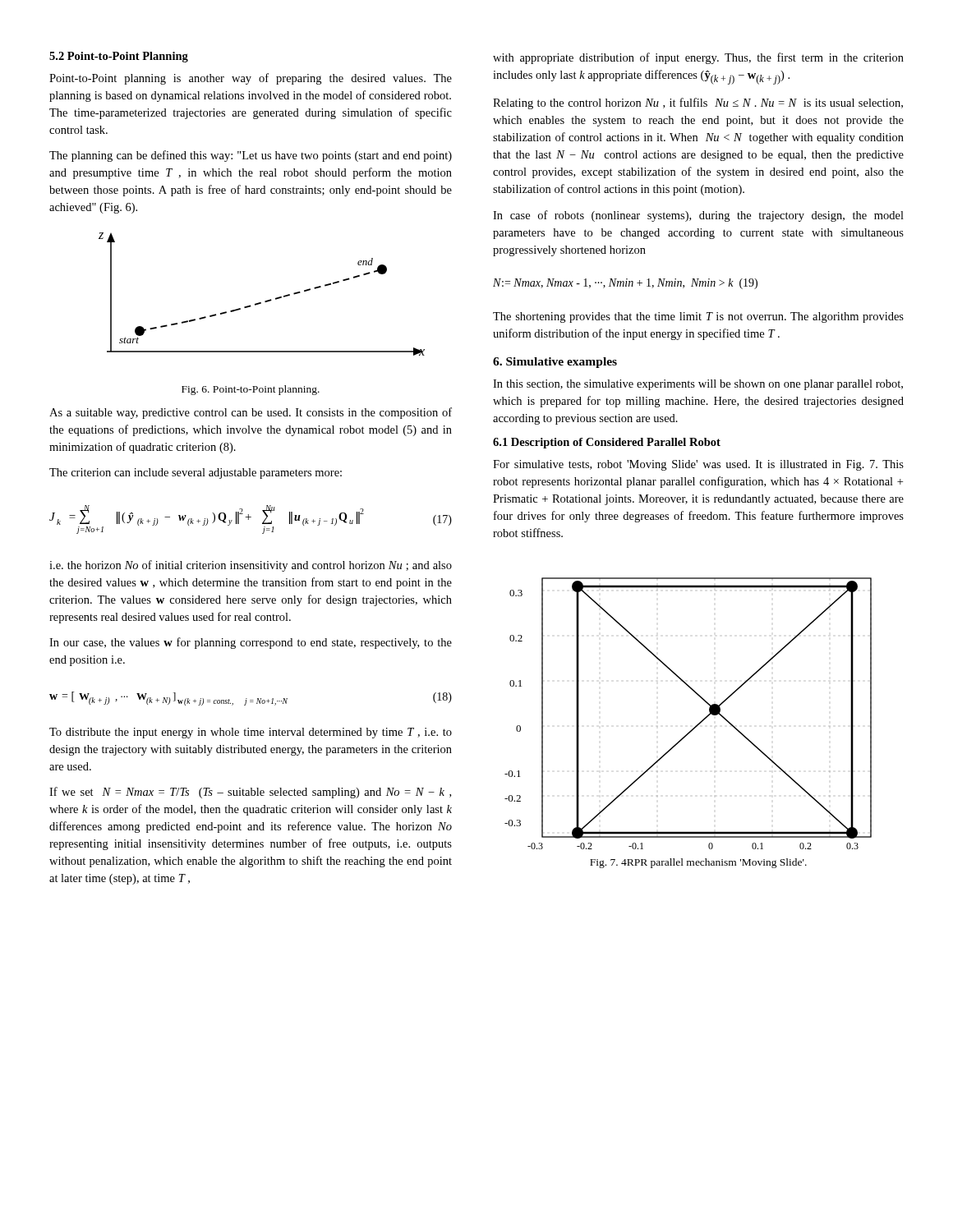Image resolution: width=953 pixels, height=1232 pixels.
Task: Click the caption that begins "Fig. 7. 4RPR parallel mechanism"
Action: click(698, 862)
